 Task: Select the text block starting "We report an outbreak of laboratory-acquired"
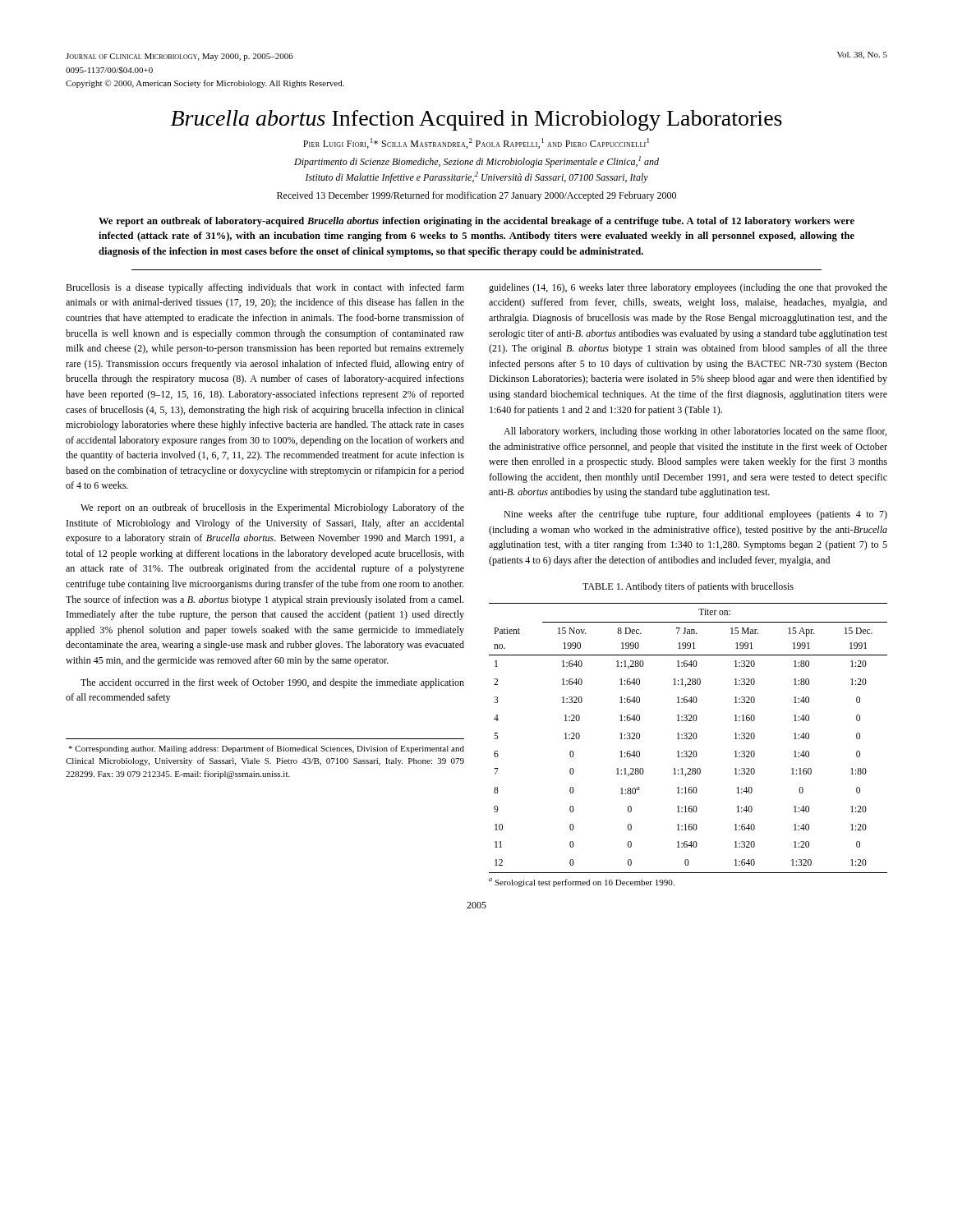coord(476,236)
